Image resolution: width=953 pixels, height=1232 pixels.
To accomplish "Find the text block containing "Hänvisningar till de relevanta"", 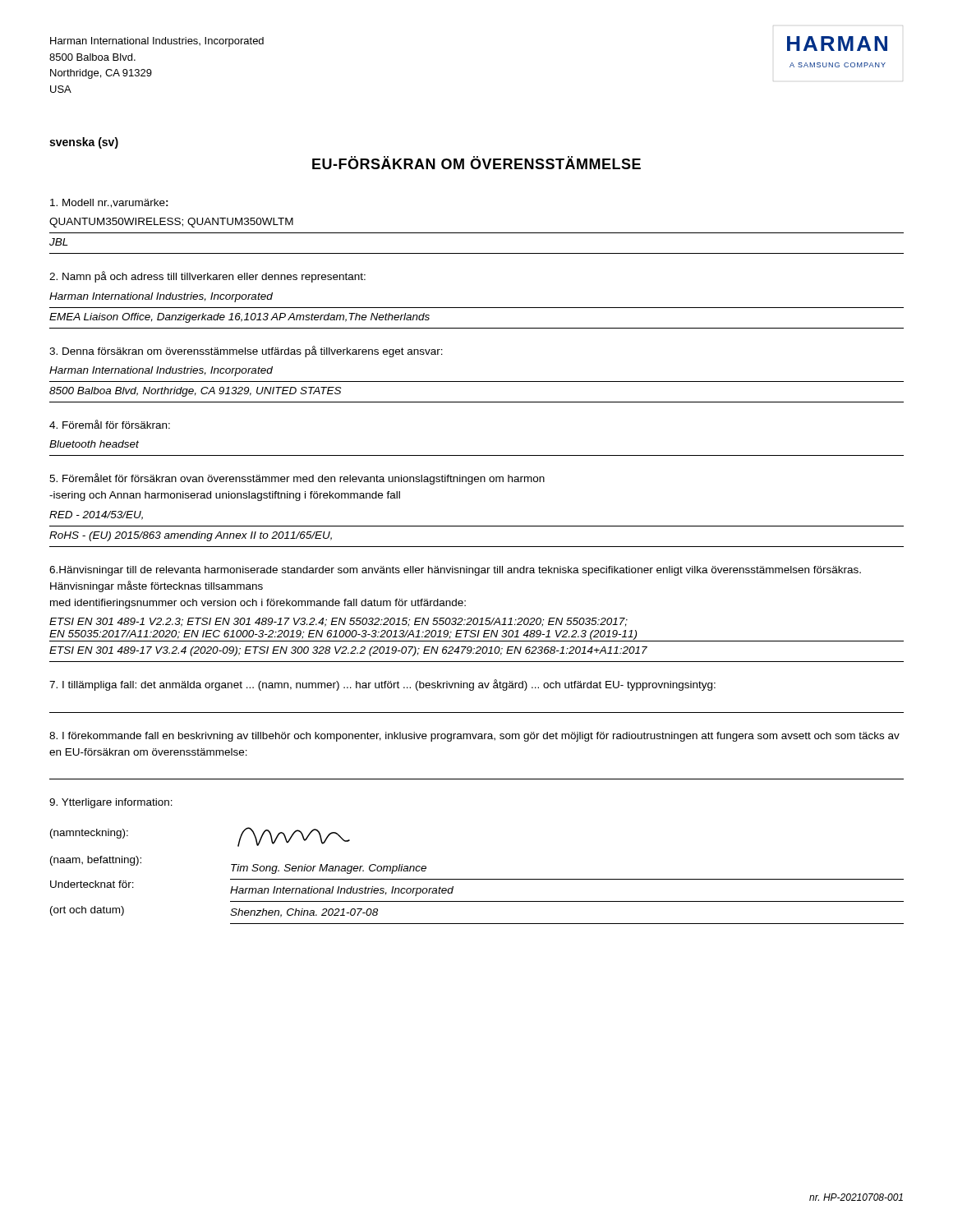I will point(476,612).
